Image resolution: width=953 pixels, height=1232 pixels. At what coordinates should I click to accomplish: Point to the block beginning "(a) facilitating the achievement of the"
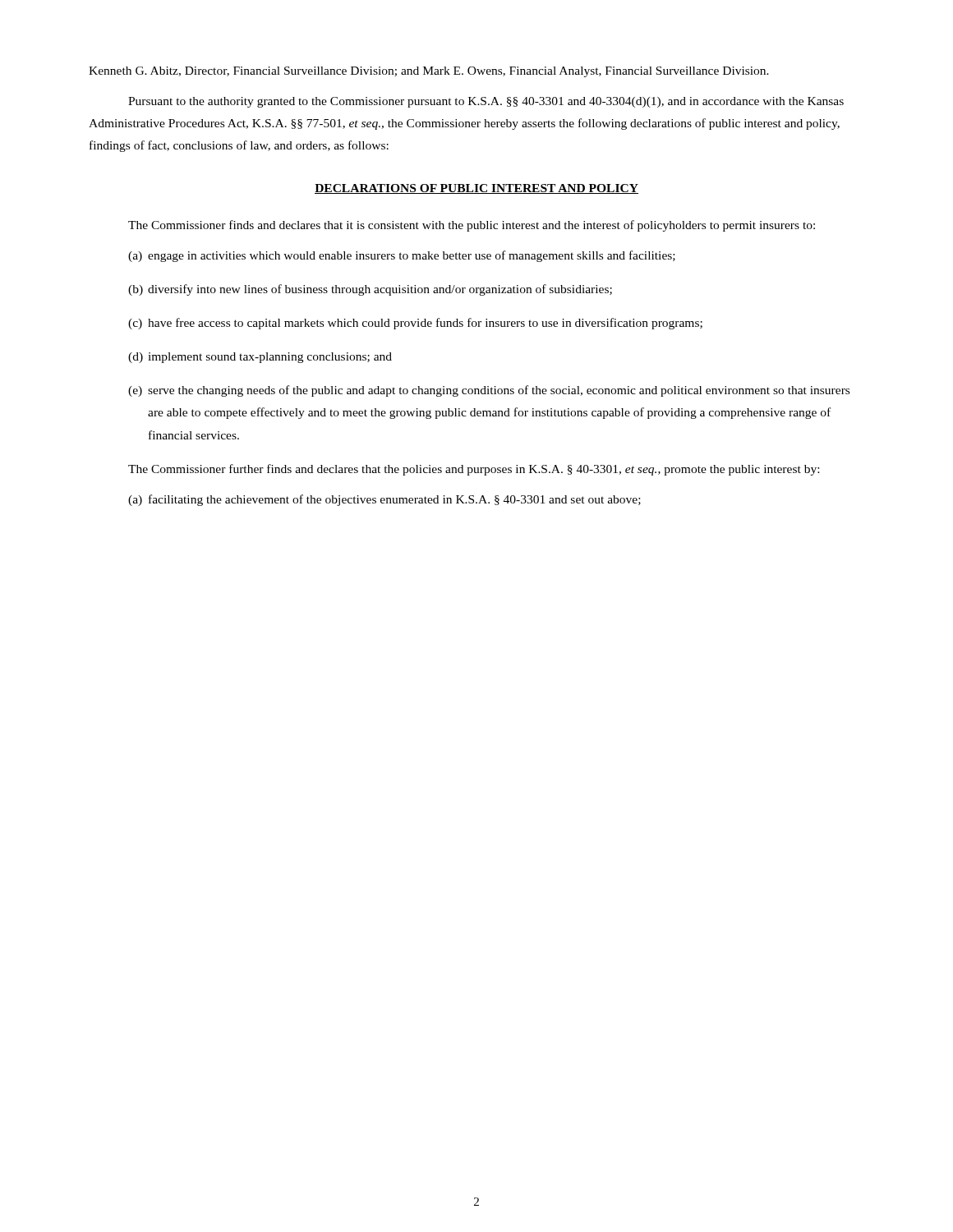tap(476, 499)
